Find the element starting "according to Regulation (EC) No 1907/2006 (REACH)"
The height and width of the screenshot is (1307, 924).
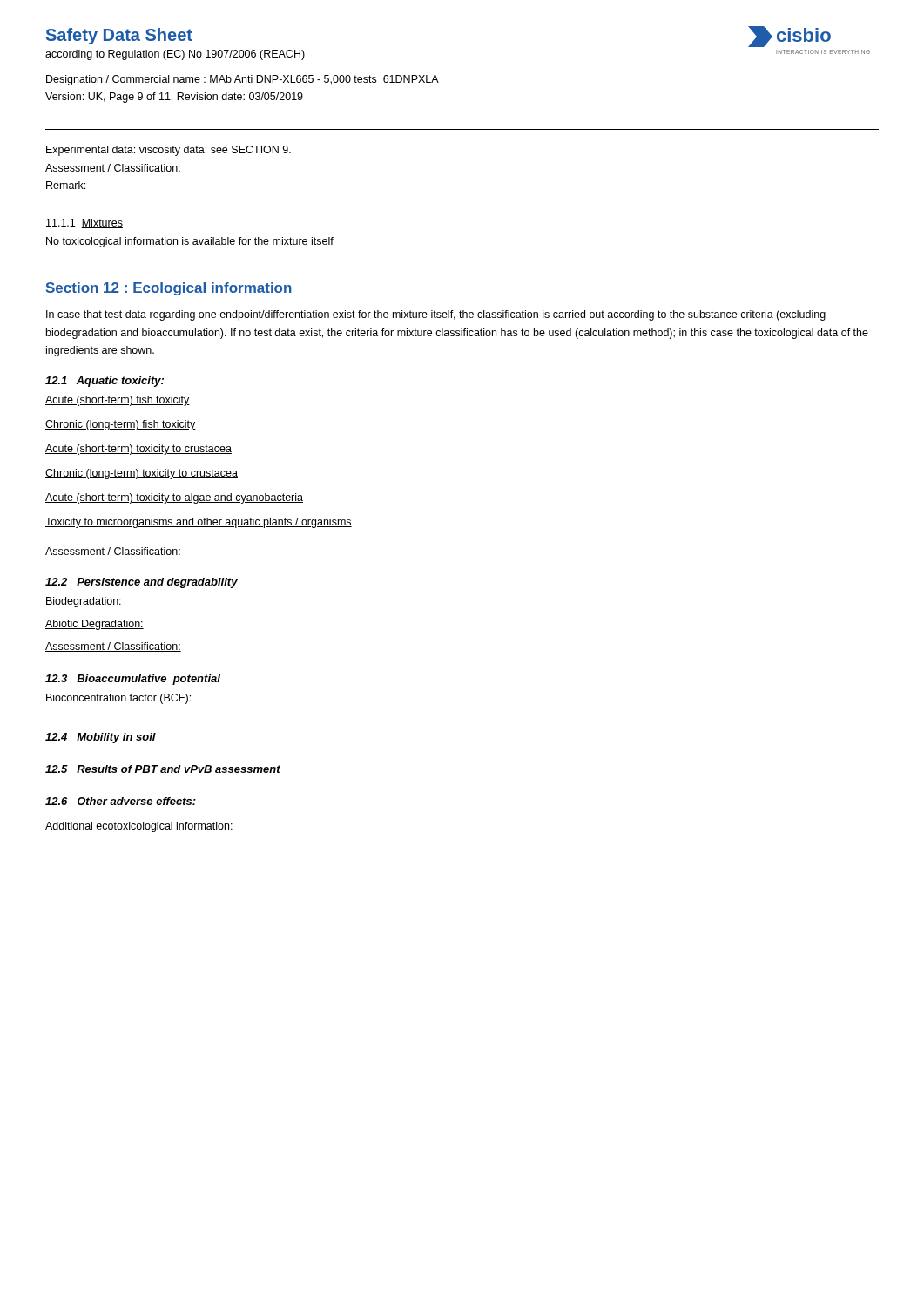point(175,54)
